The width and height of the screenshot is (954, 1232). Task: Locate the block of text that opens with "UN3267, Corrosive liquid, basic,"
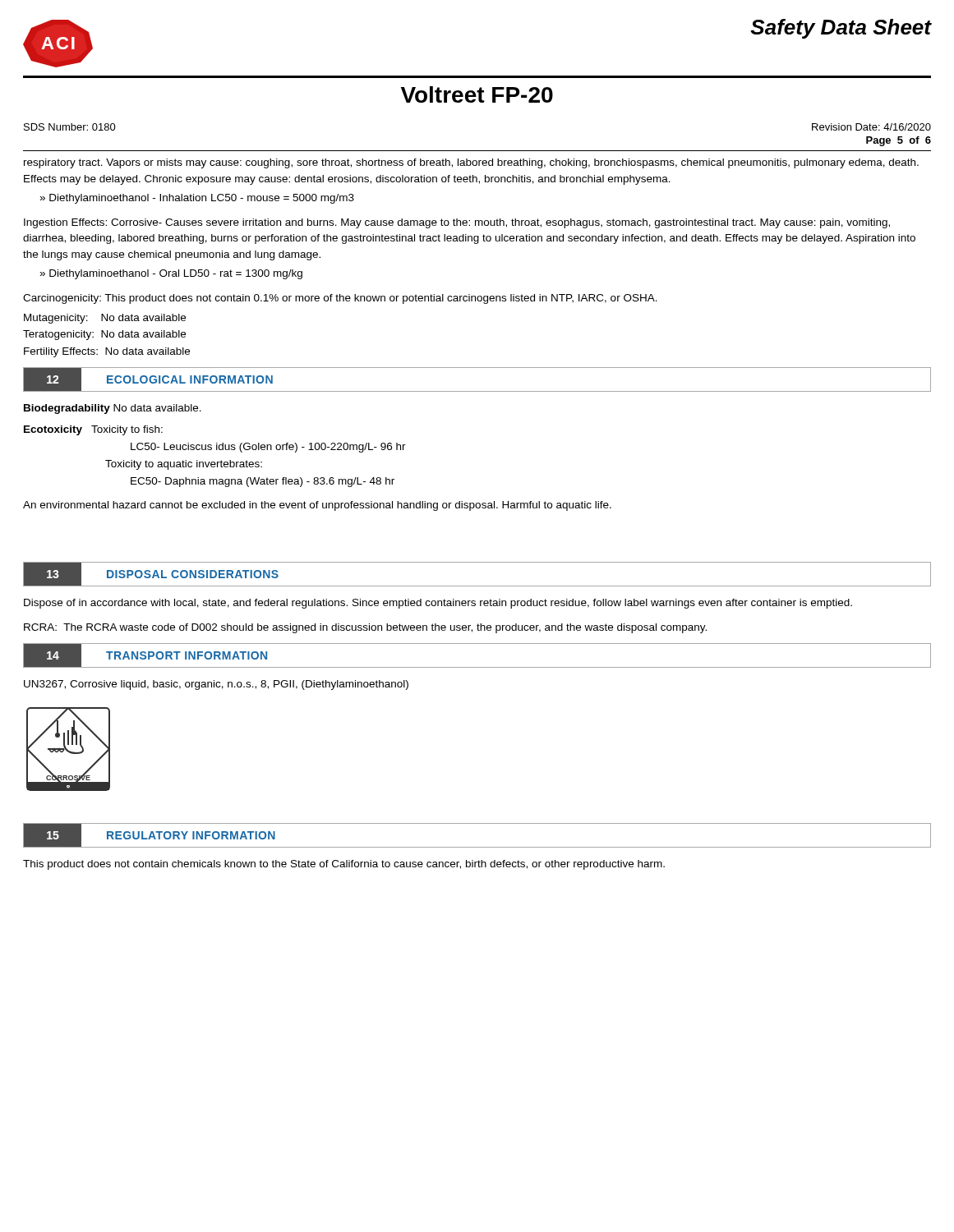click(x=216, y=684)
